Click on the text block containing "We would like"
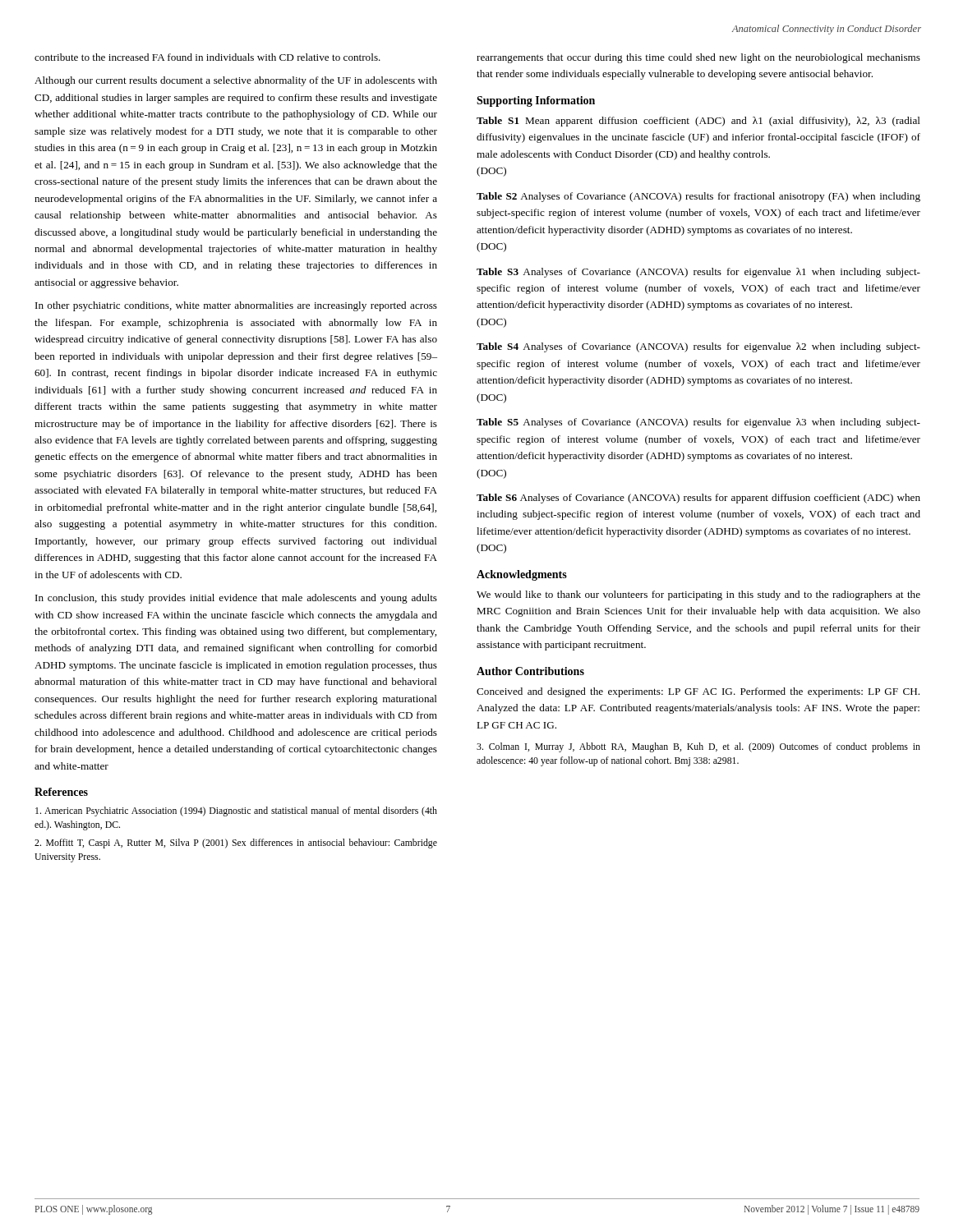The height and width of the screenshot is (1232, 954). pyautogui.click(x=698, y=619)
